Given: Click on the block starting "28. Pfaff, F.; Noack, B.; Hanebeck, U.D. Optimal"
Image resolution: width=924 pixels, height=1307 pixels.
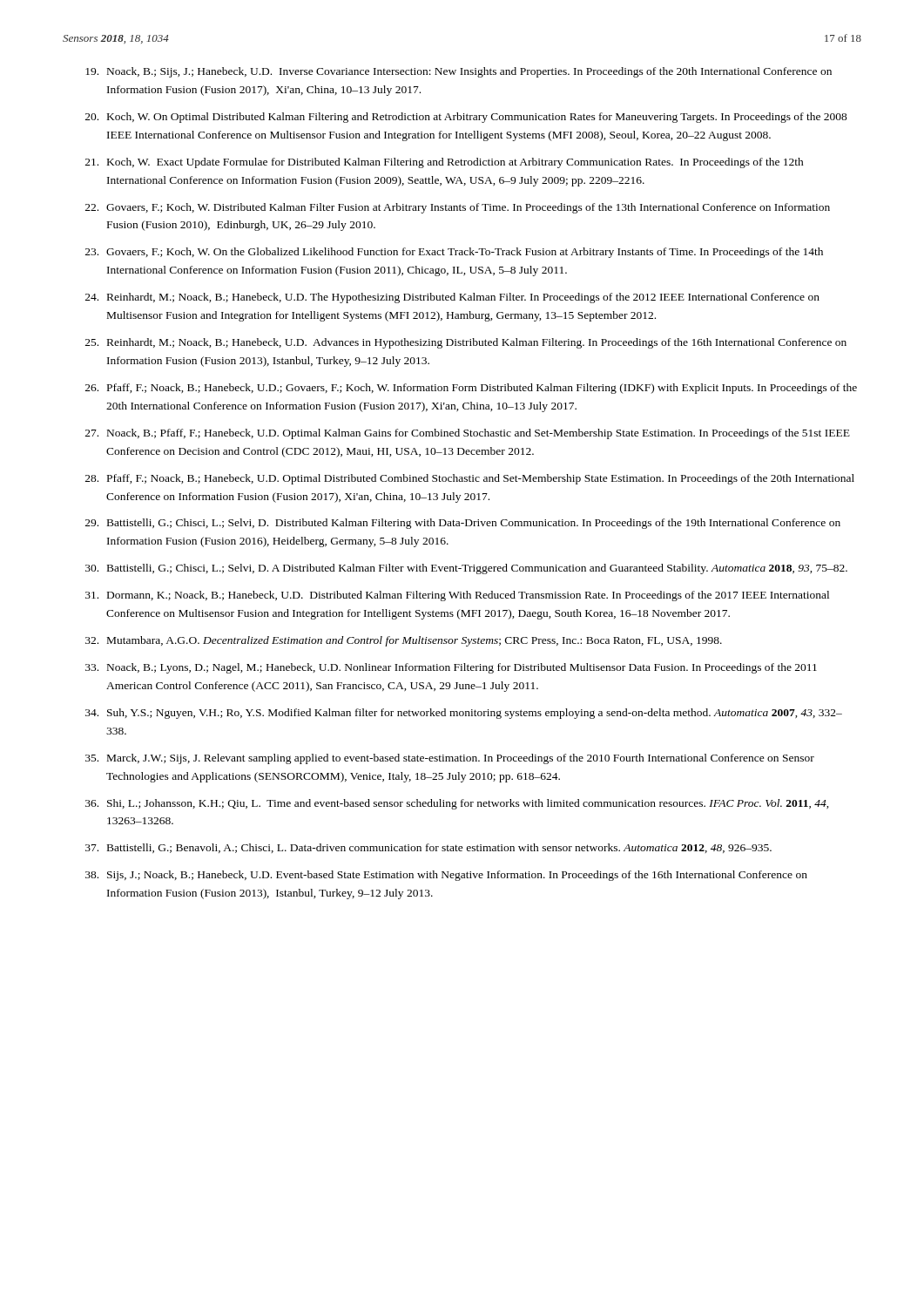Looking at the screenshot, I should pos(462,488).
